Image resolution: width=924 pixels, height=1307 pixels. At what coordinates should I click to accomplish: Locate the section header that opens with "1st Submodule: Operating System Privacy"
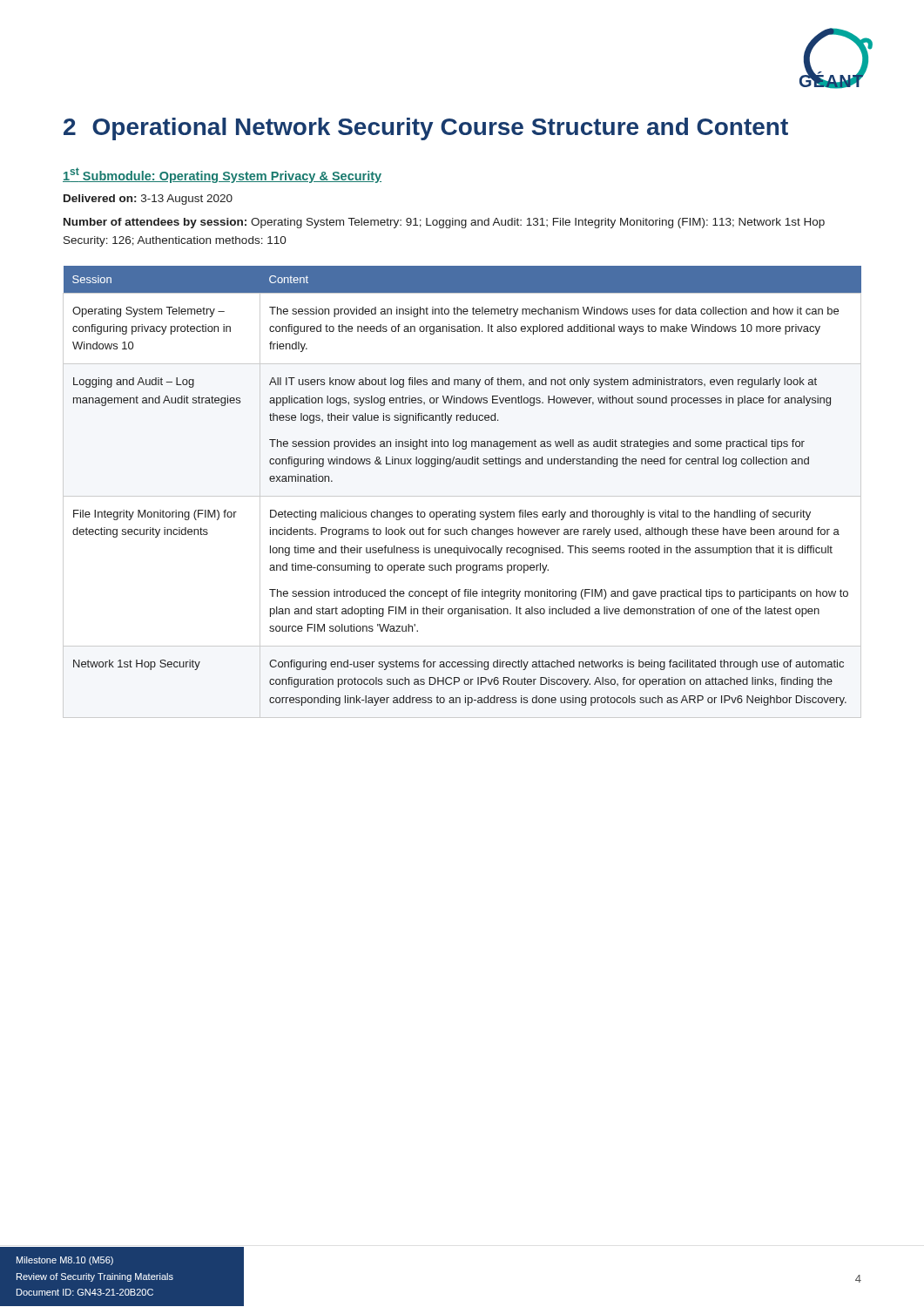pyautogui.click(x=222, y=174)
